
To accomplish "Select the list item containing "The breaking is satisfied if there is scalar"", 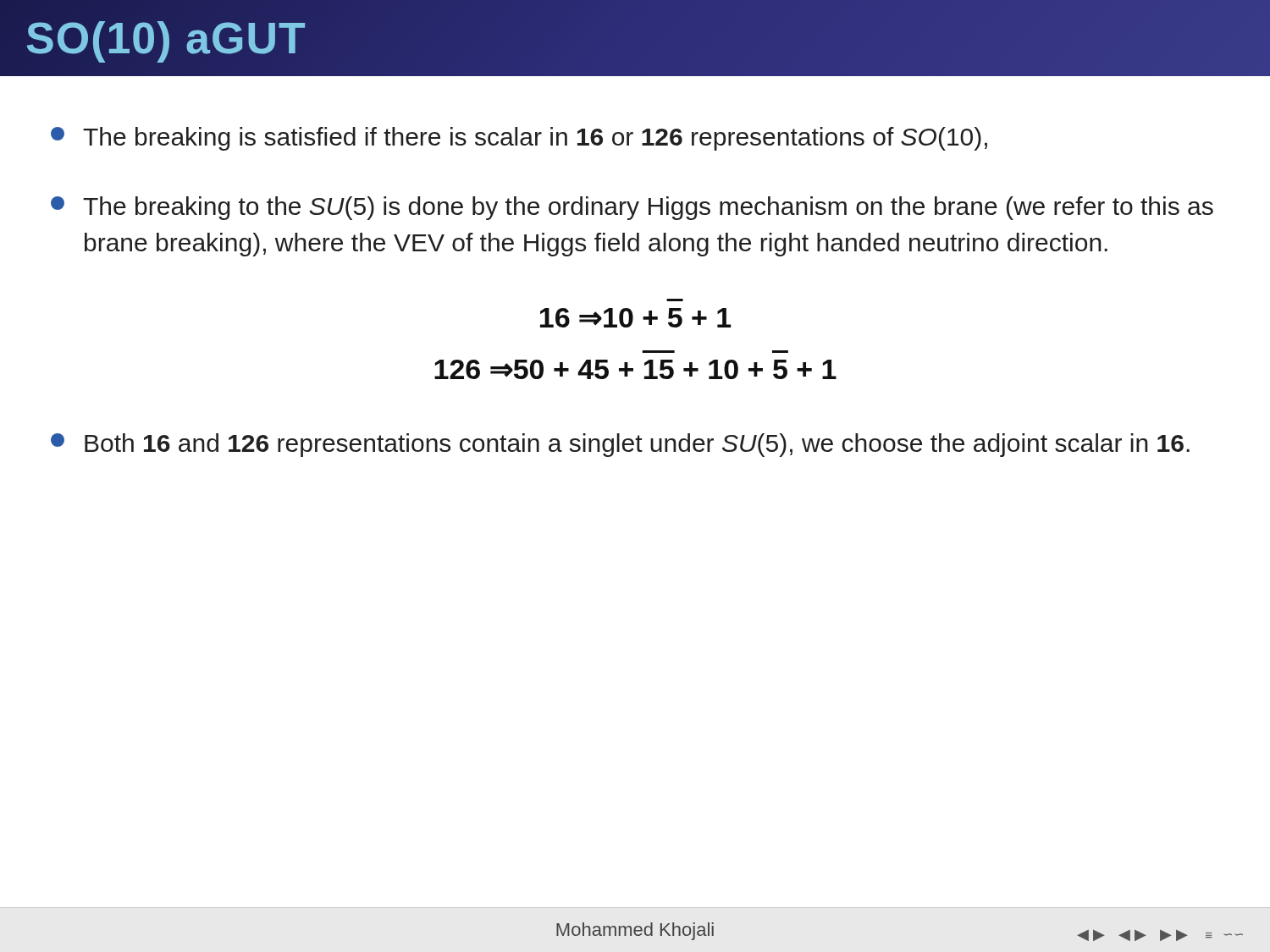I will point(635,137).
